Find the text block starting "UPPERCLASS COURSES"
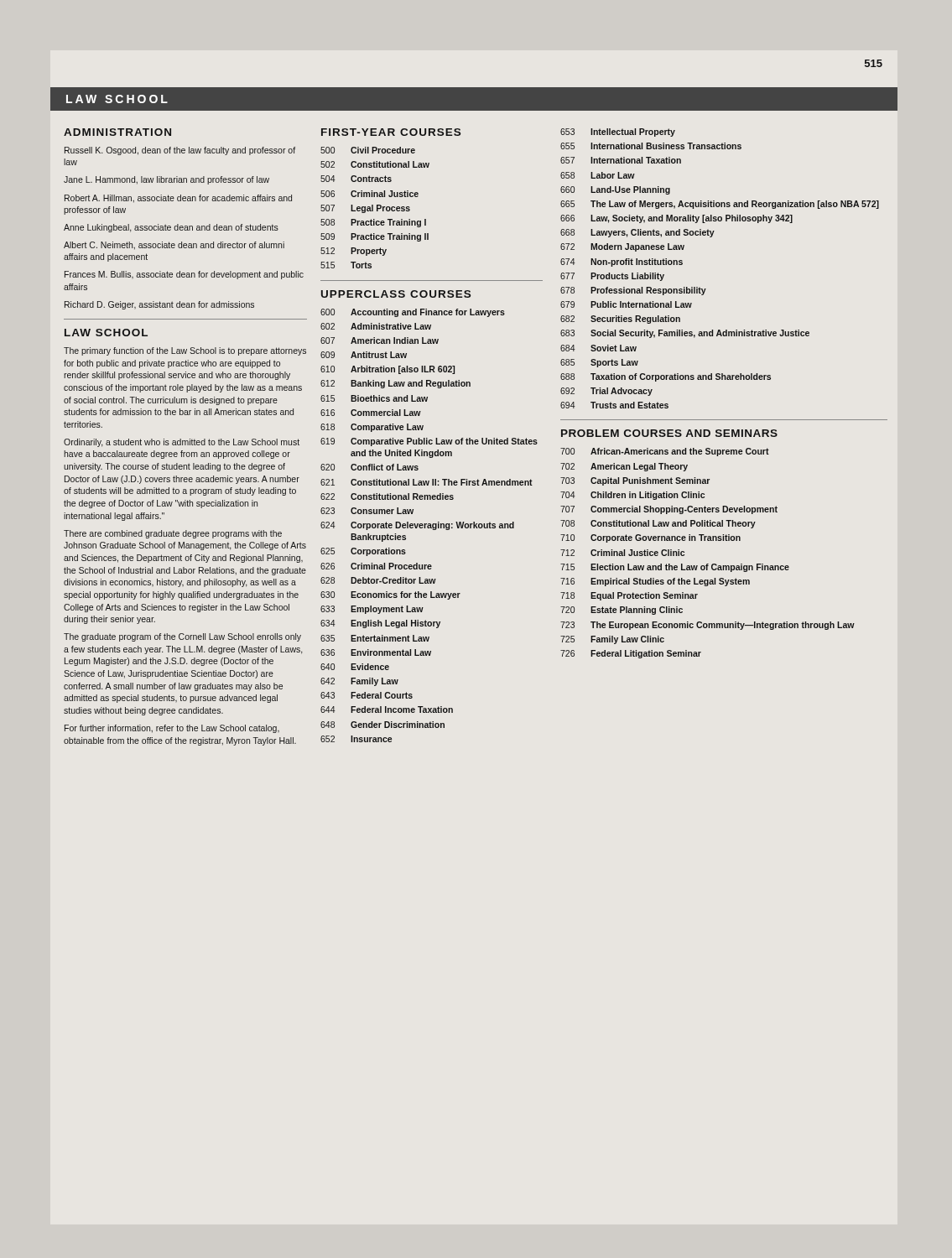952x1258 pixels. point(396,294)
